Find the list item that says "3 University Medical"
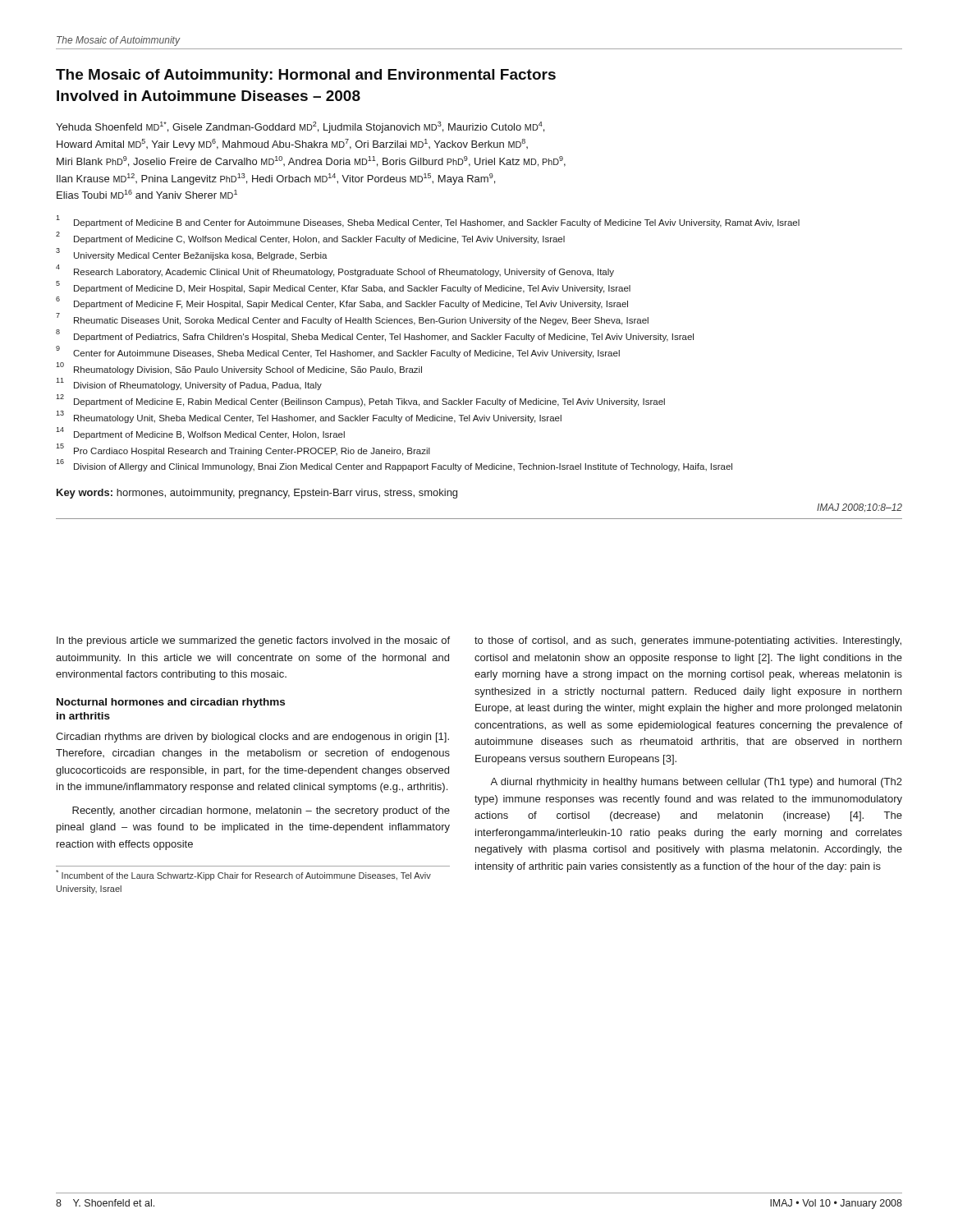 [192, 254]
